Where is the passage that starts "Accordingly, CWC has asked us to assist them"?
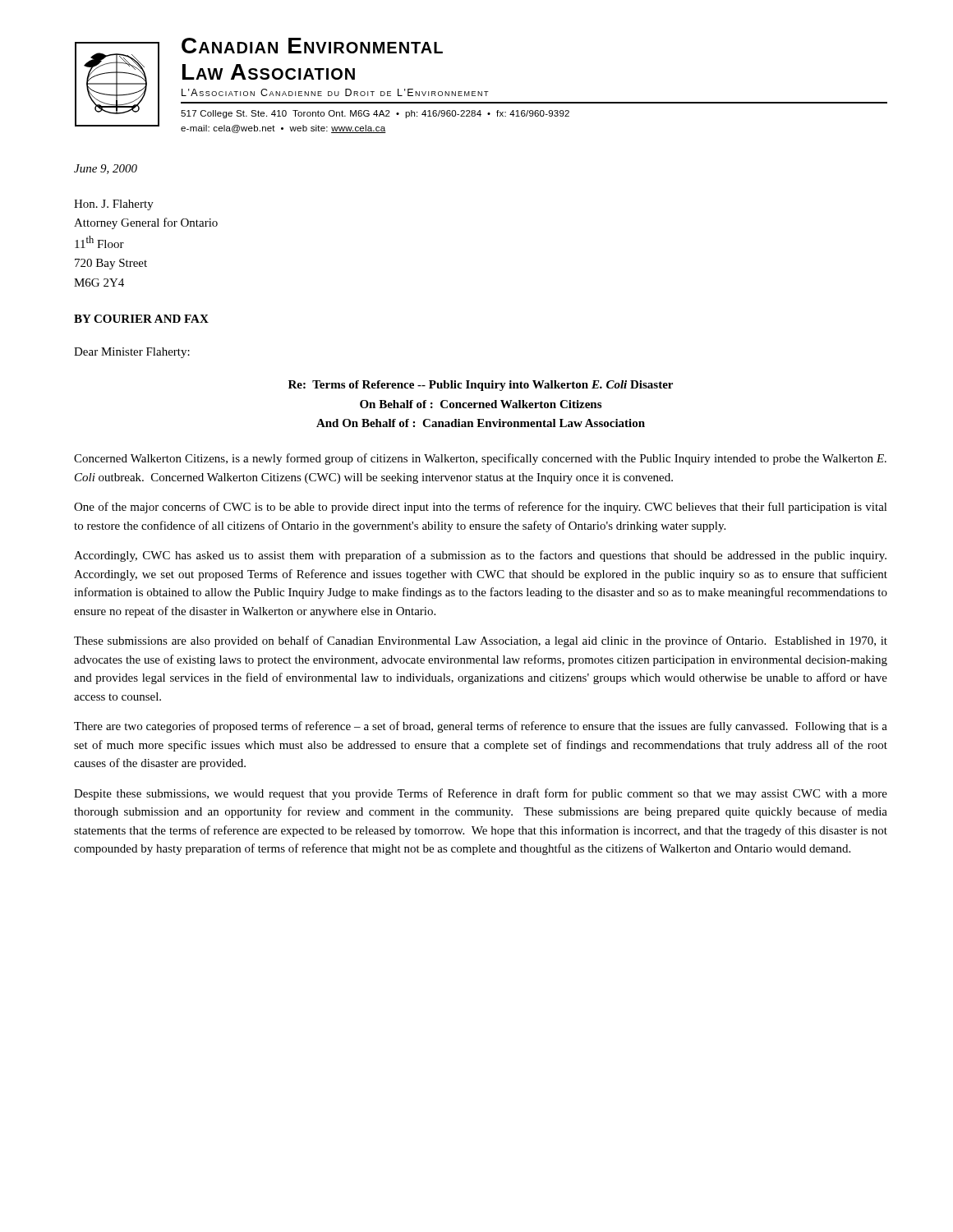This screenshot has width=953, height=1232. pos(481,583)
